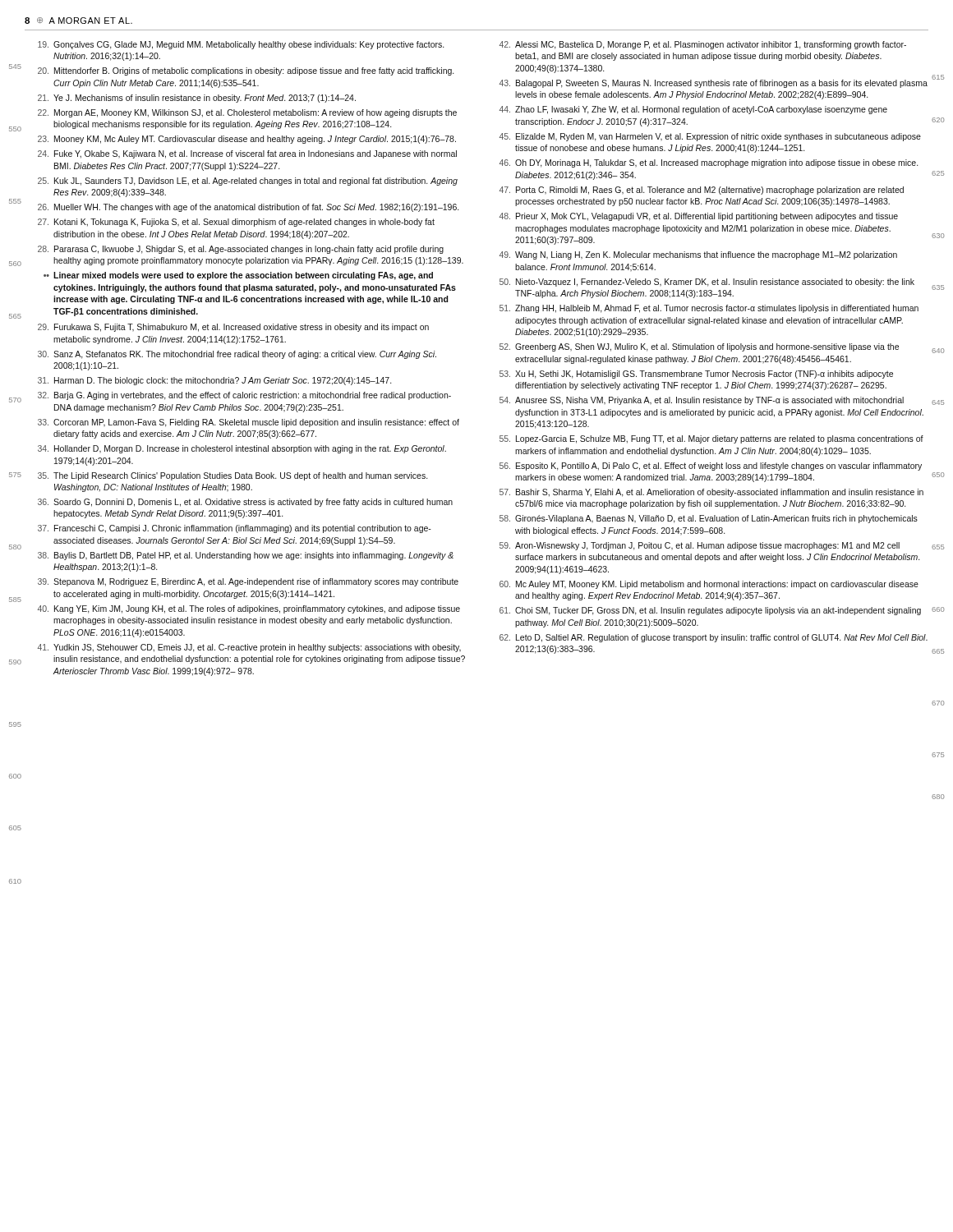The width and height of the screenshot is (953, 1232).
Task: Click the passage that begins "46. Oh DY, Morinaga H,"
Action: tap(707, 169)
